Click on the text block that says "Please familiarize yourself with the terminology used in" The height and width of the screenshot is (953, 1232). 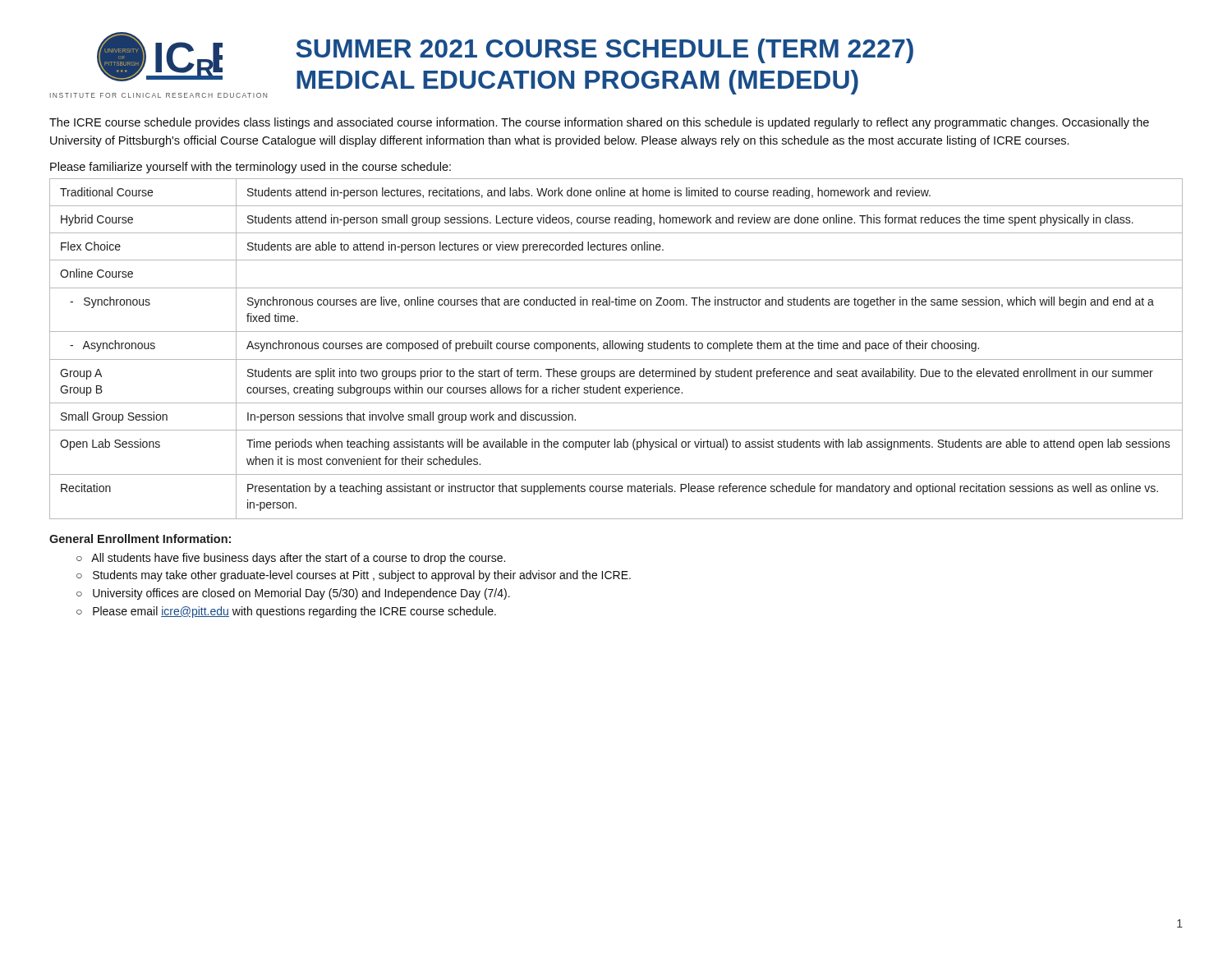coord(251,166)
